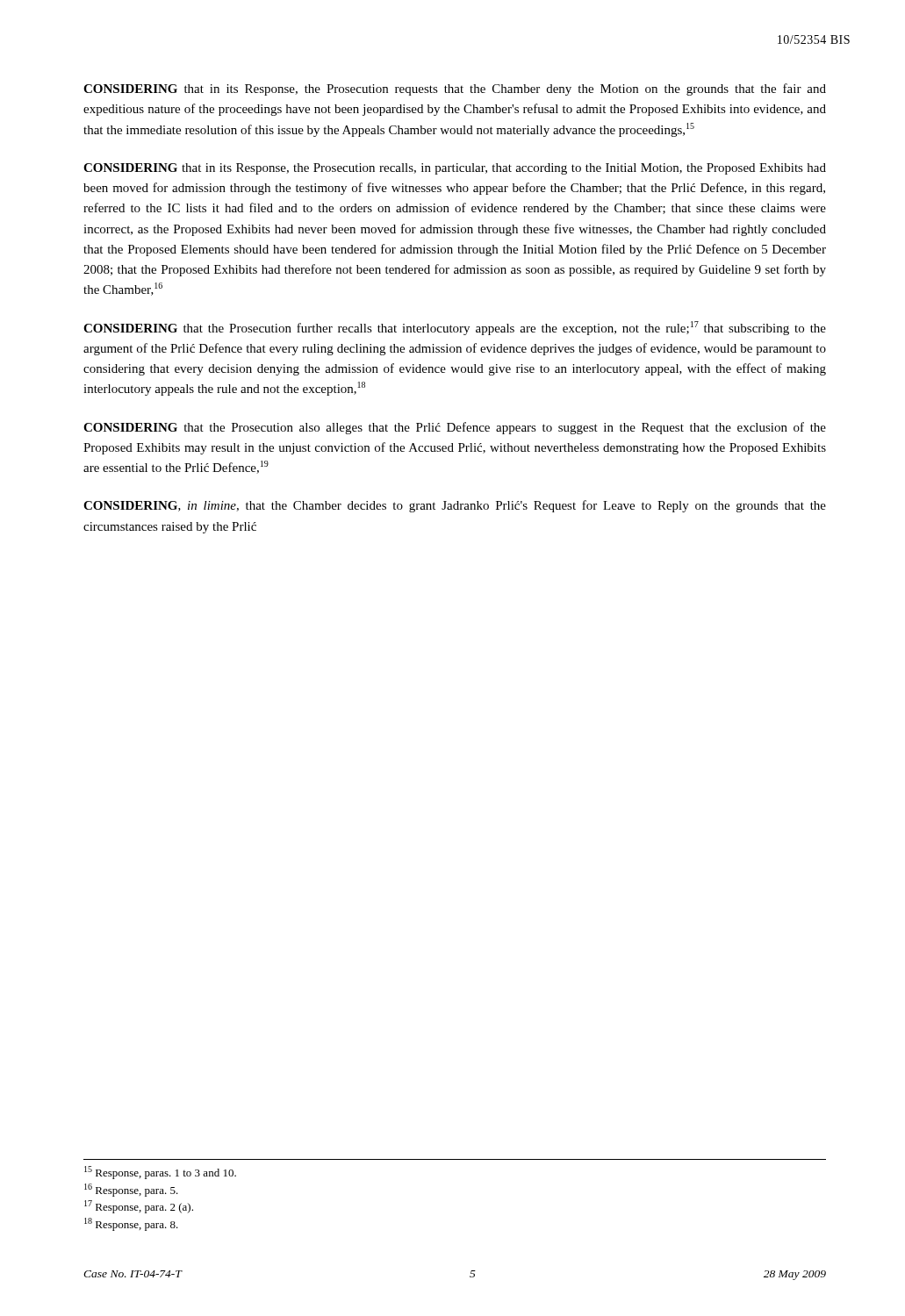Point to the region starting "CONSIDERING, in limine, that the Chamber"

[x=455, y=516]
